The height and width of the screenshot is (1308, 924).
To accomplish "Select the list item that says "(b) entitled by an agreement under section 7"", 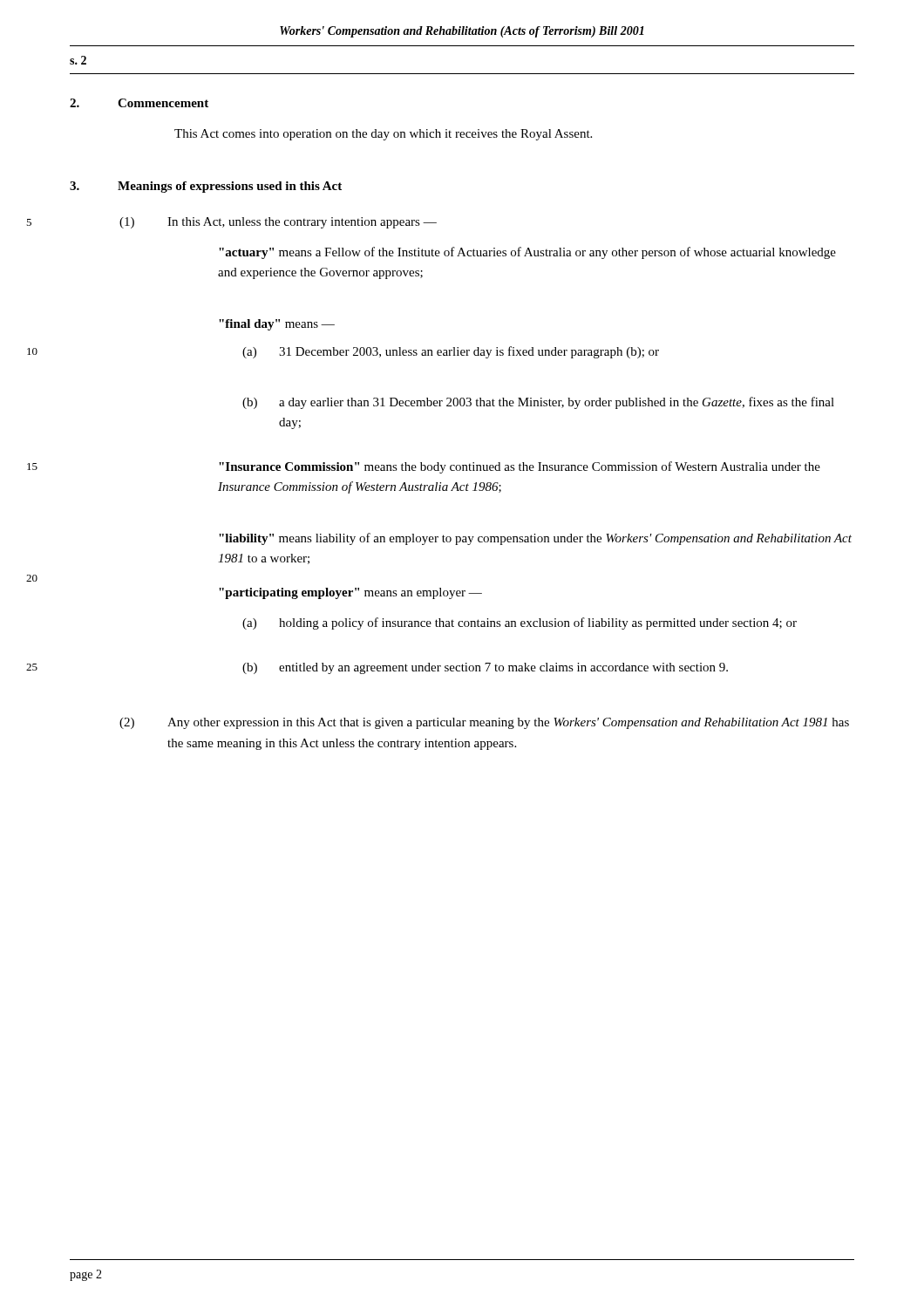I will tap(486, 667).
